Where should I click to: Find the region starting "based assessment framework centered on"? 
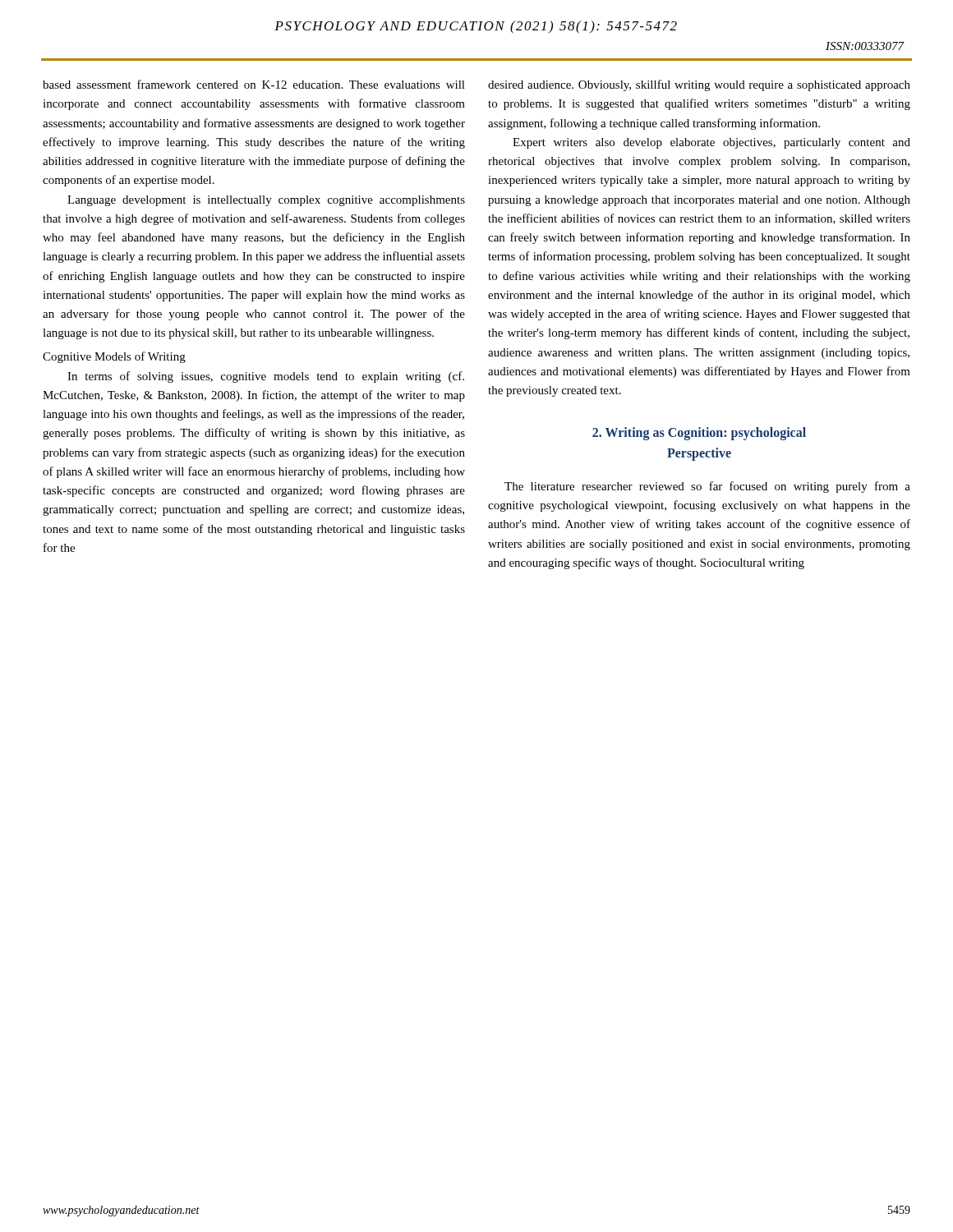pos(254,133)
